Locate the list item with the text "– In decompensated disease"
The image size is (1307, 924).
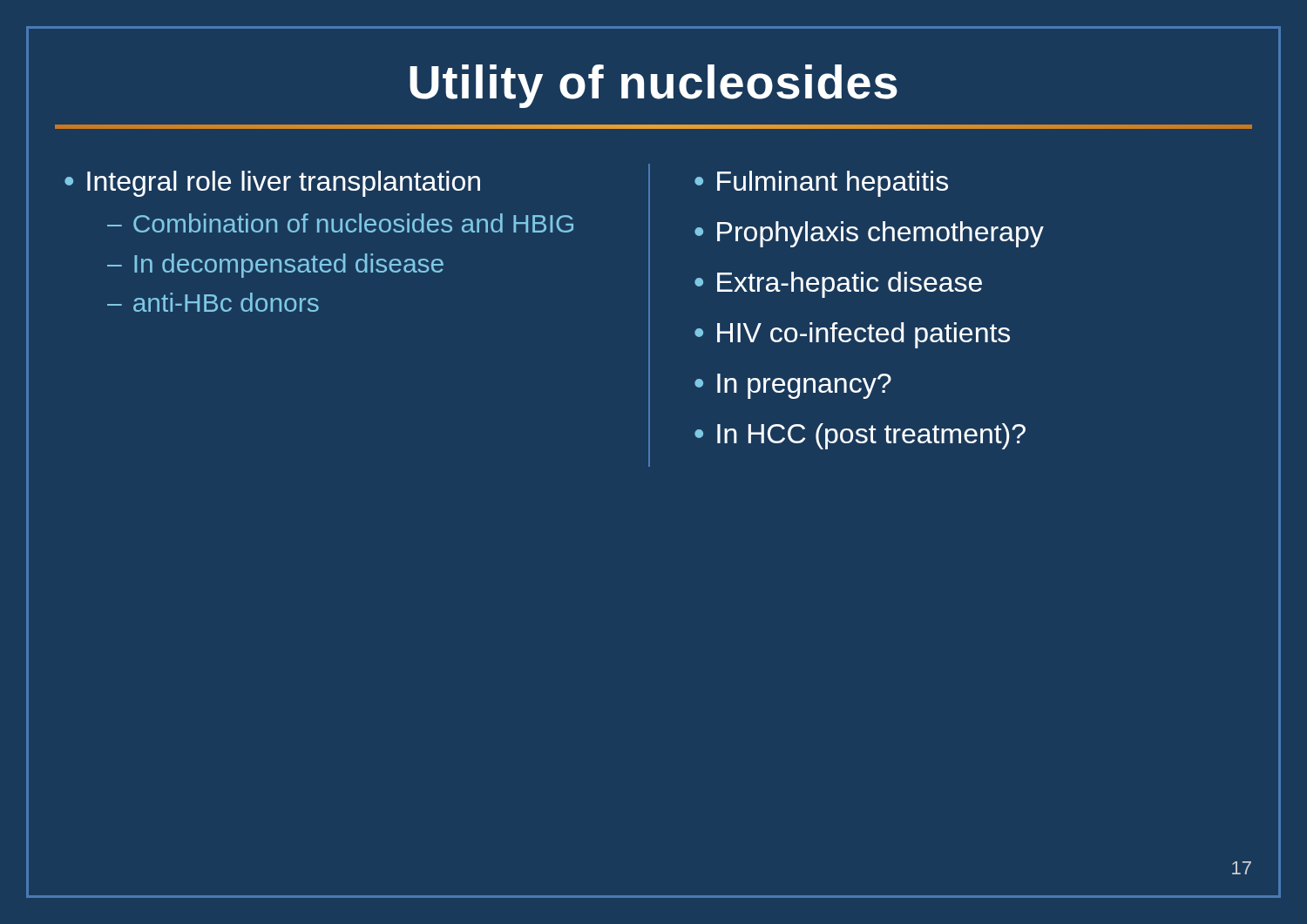(x=276, y=263)
